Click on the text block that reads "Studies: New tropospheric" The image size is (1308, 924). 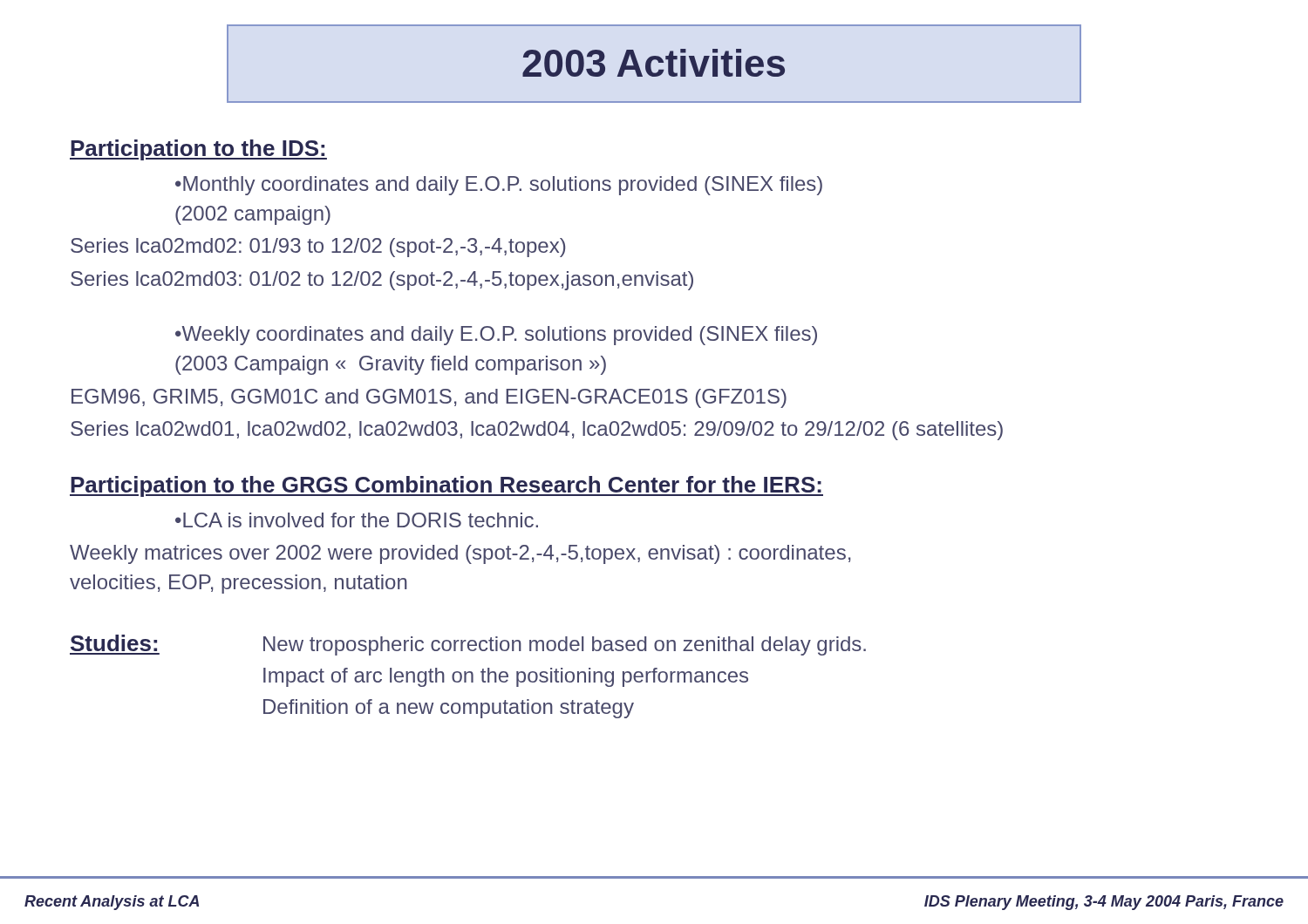[469, 675]
